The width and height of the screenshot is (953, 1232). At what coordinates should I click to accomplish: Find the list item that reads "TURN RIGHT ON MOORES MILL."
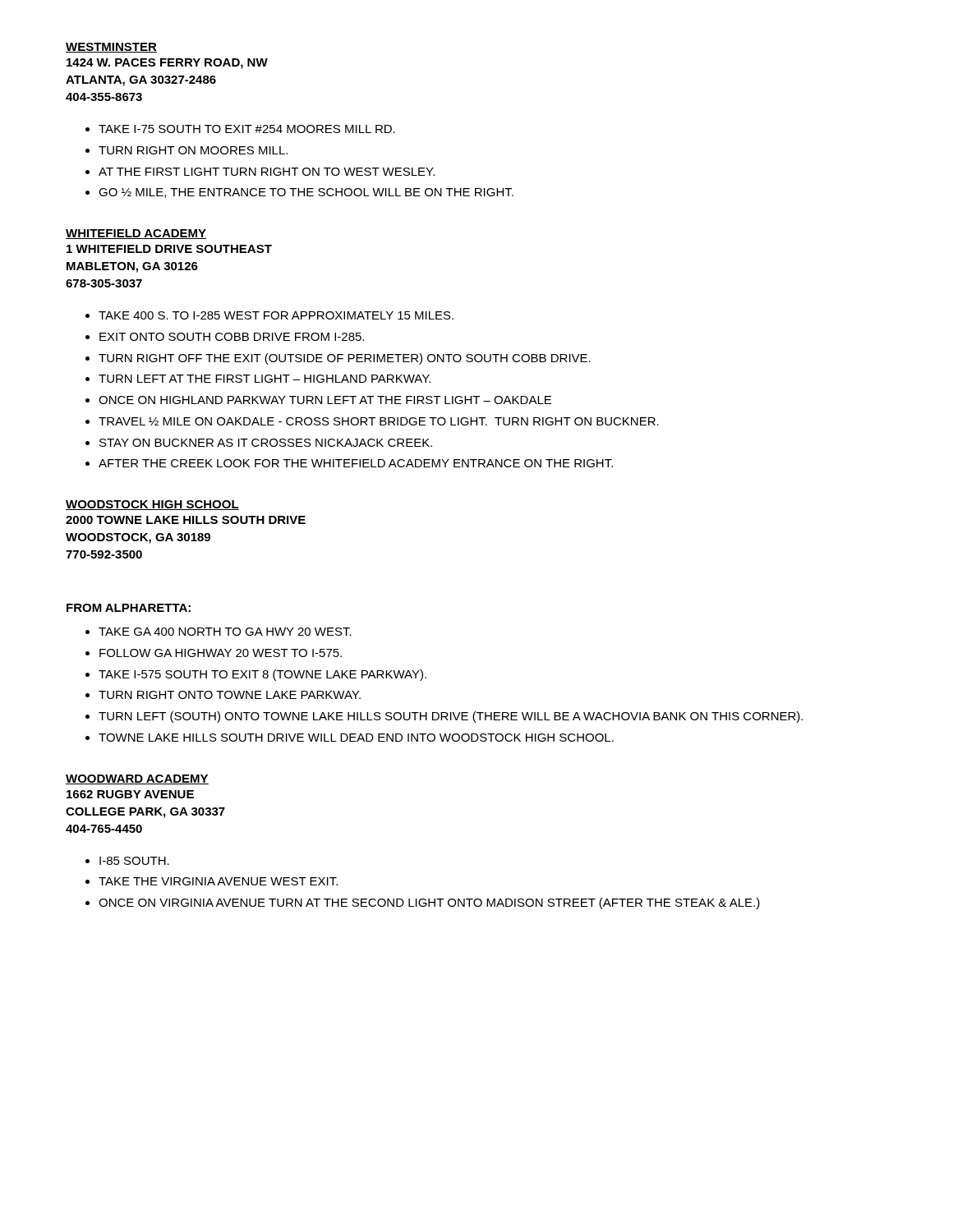pyautogui.click(x=194, y=150)
